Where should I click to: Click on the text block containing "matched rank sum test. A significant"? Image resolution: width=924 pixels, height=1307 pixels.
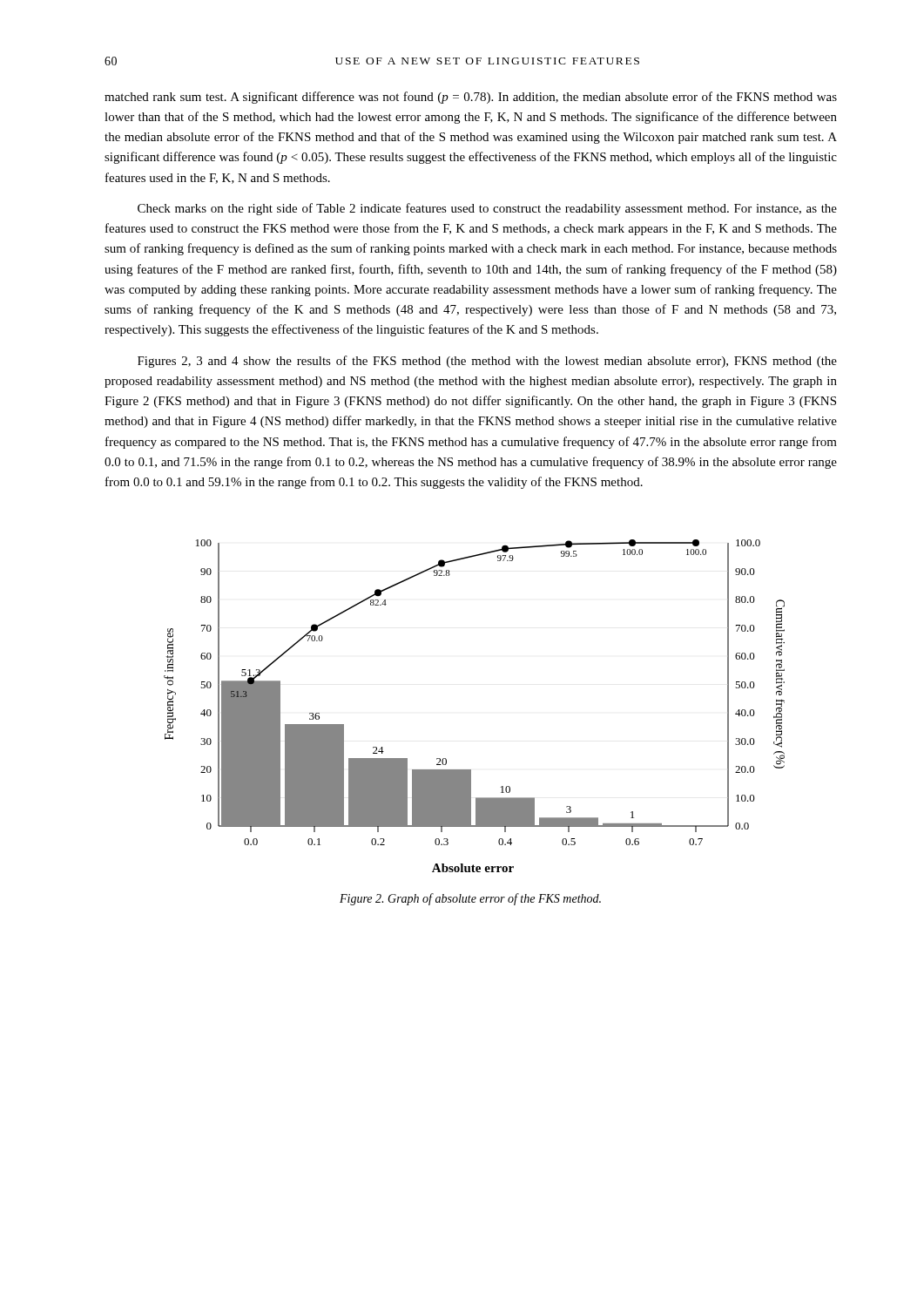tap(471, 137)
